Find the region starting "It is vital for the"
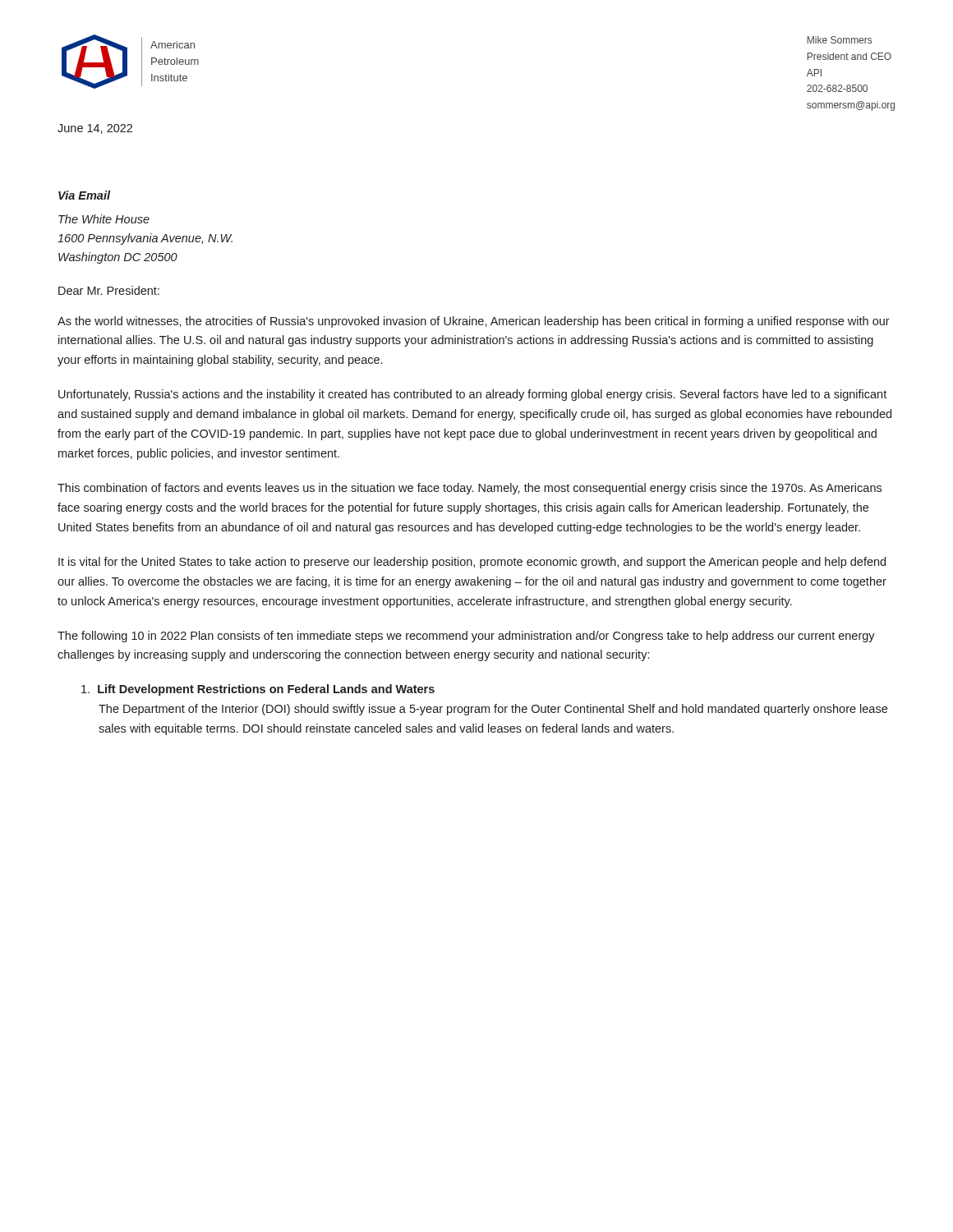Image resolution: width=953 pixels, height=1232 pixels. point(472,581)
